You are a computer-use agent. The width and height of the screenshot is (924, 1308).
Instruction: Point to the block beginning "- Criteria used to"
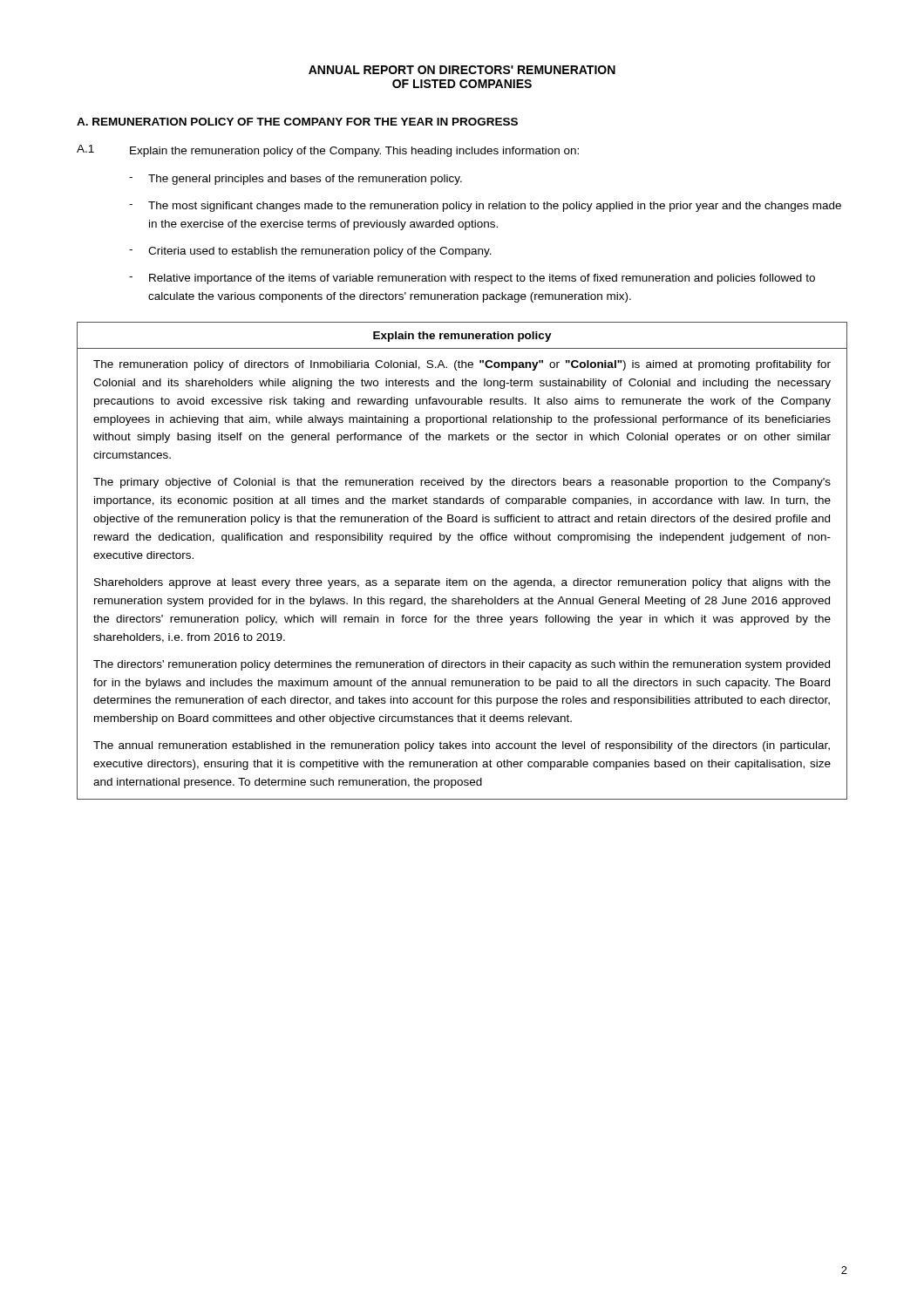coord(488,252)
